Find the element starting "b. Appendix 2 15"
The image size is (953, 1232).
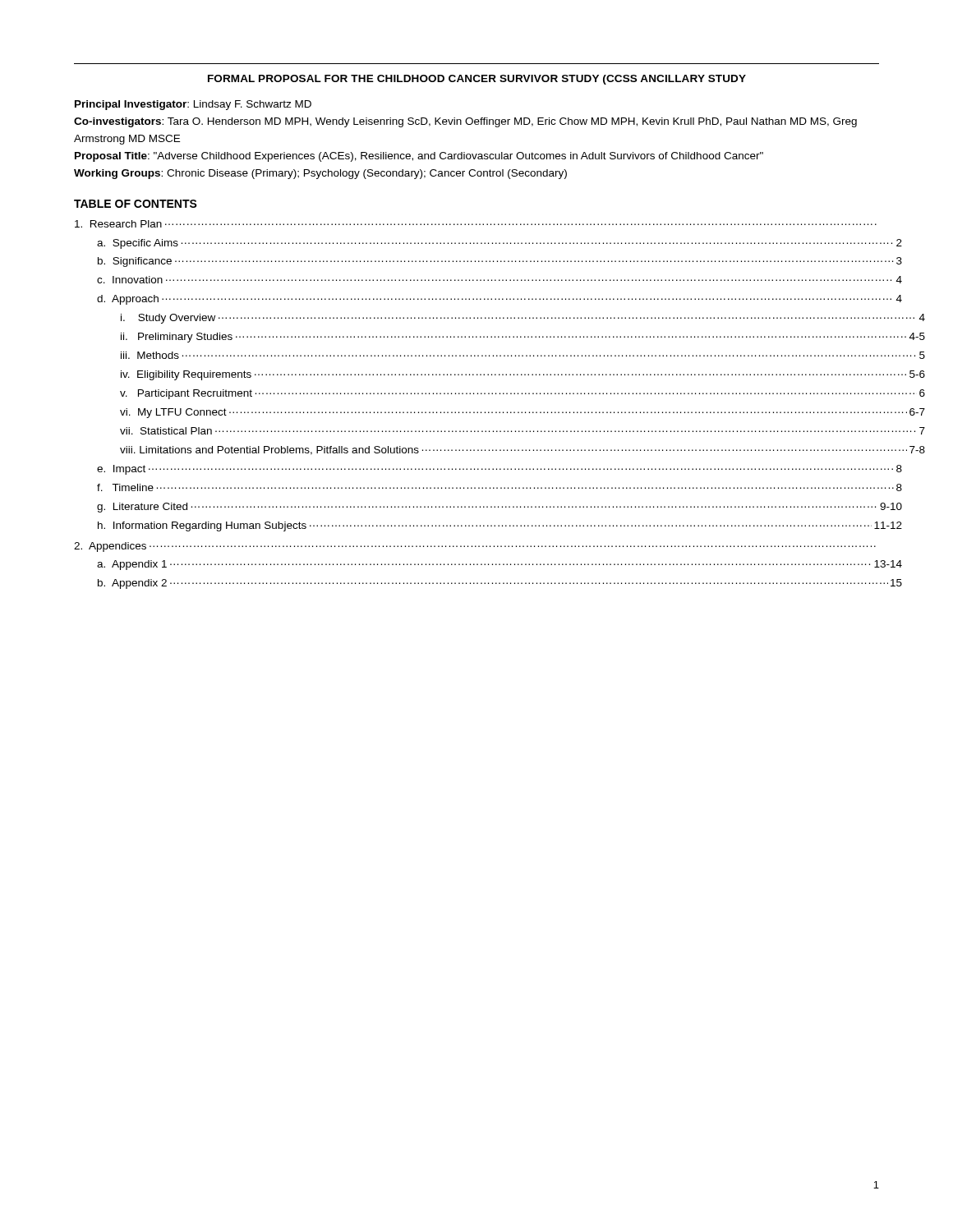pos(500,584)
